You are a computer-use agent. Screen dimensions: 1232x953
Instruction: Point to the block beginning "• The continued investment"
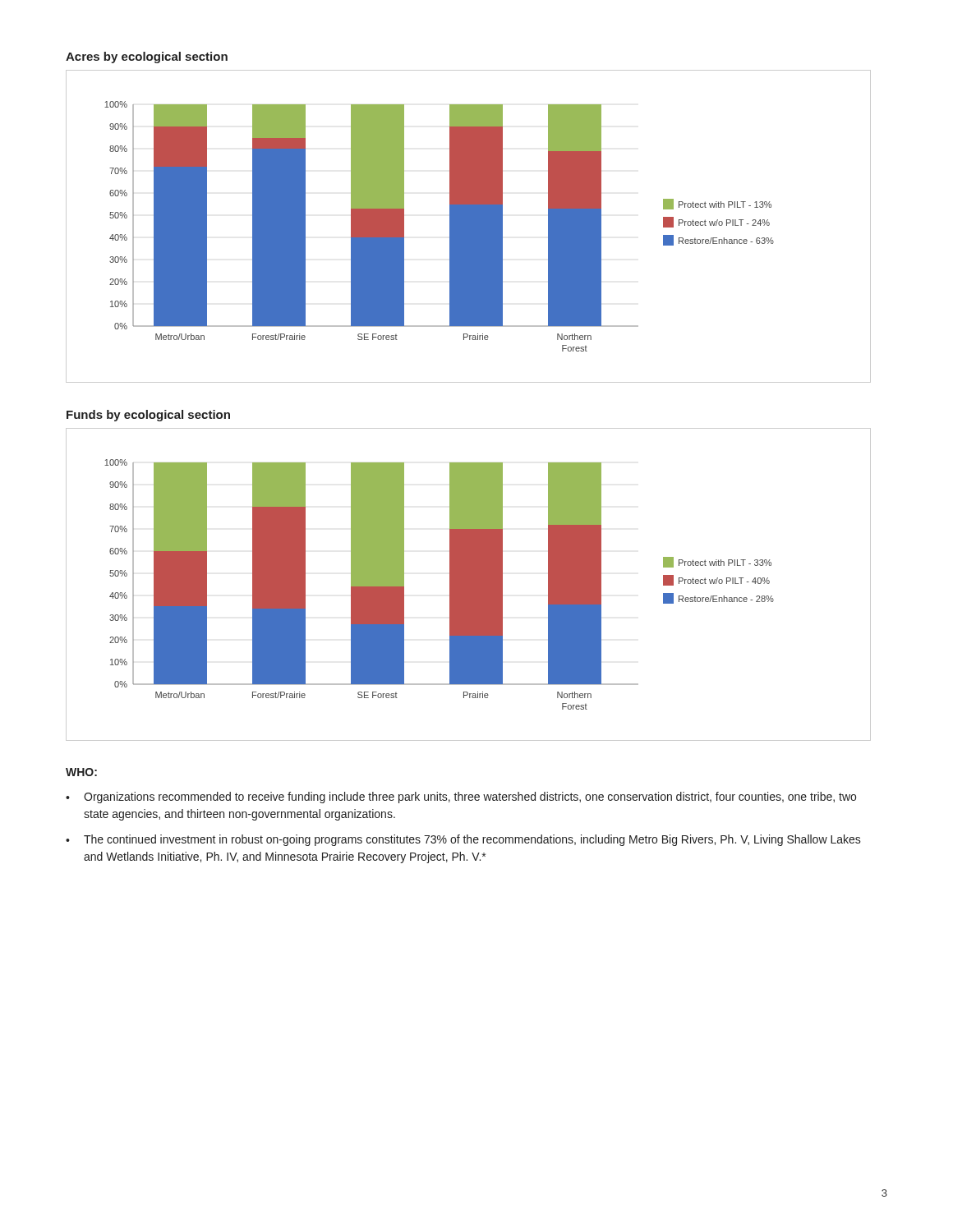pyautogui.click(x=468, y=848)
